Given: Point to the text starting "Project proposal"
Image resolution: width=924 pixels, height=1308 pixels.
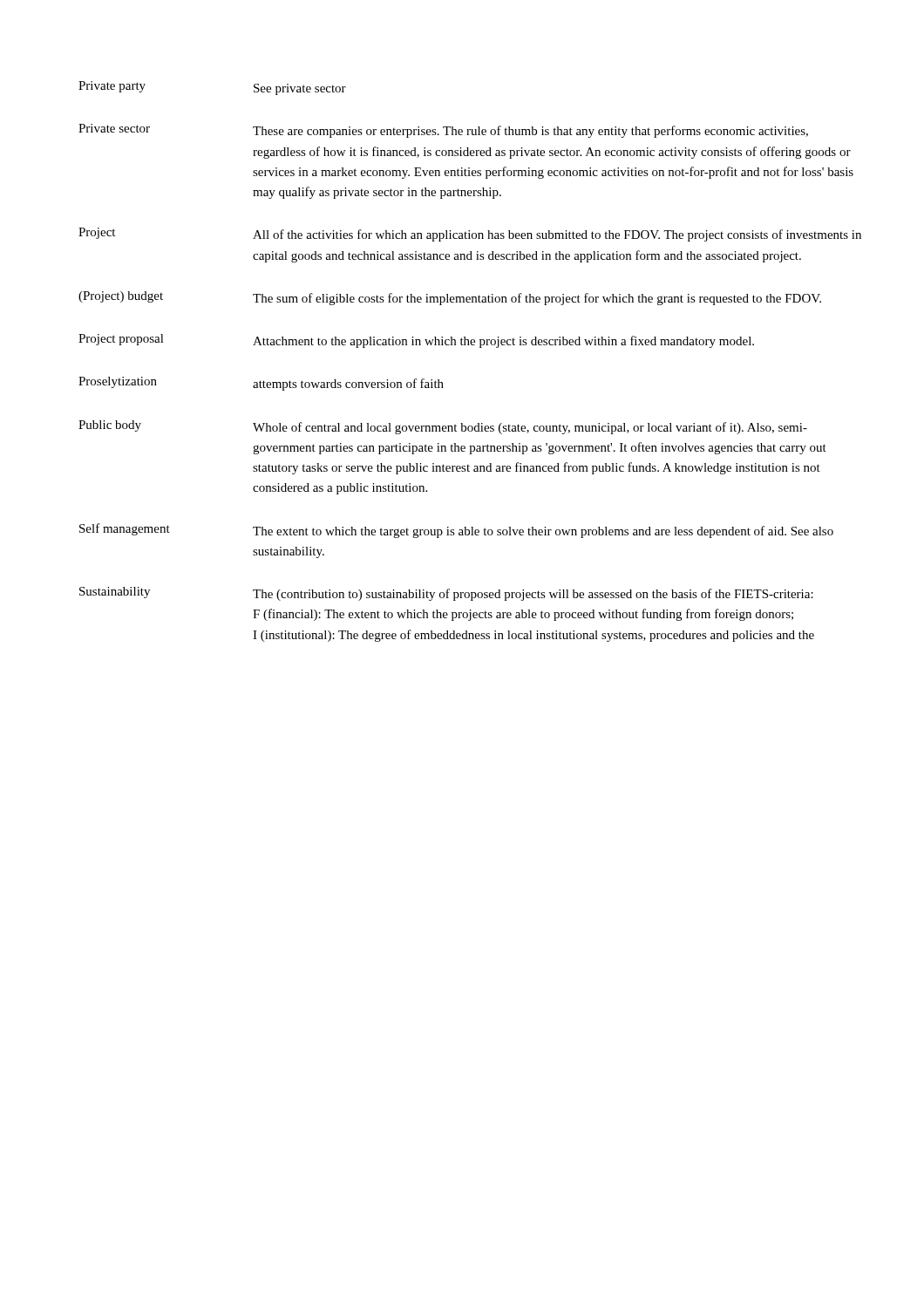Looking at the screenshot, I should (x=121, y=338).
